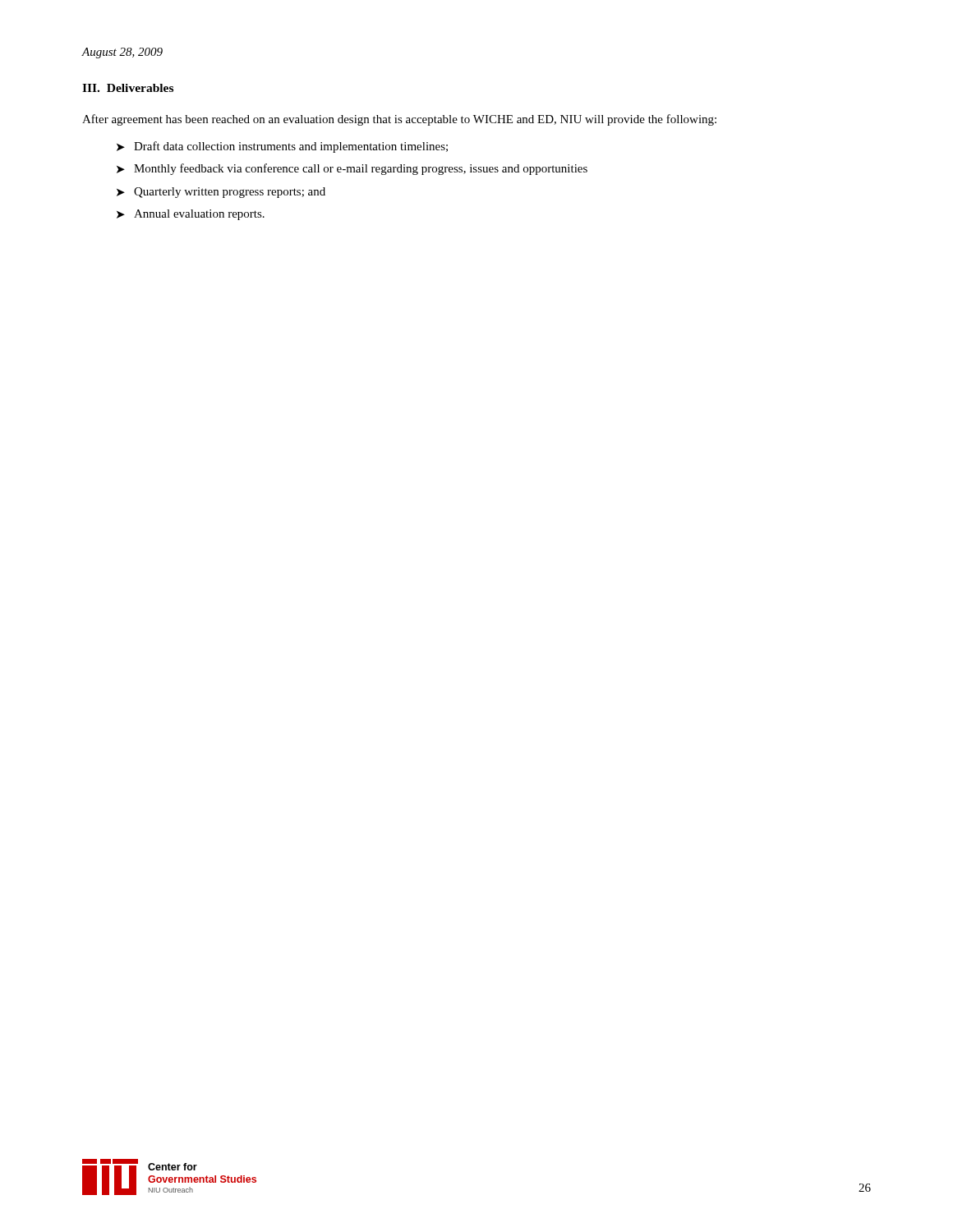Select the element starting "After agreement has been"
The image size is (953, 1232).
(400, 119)
